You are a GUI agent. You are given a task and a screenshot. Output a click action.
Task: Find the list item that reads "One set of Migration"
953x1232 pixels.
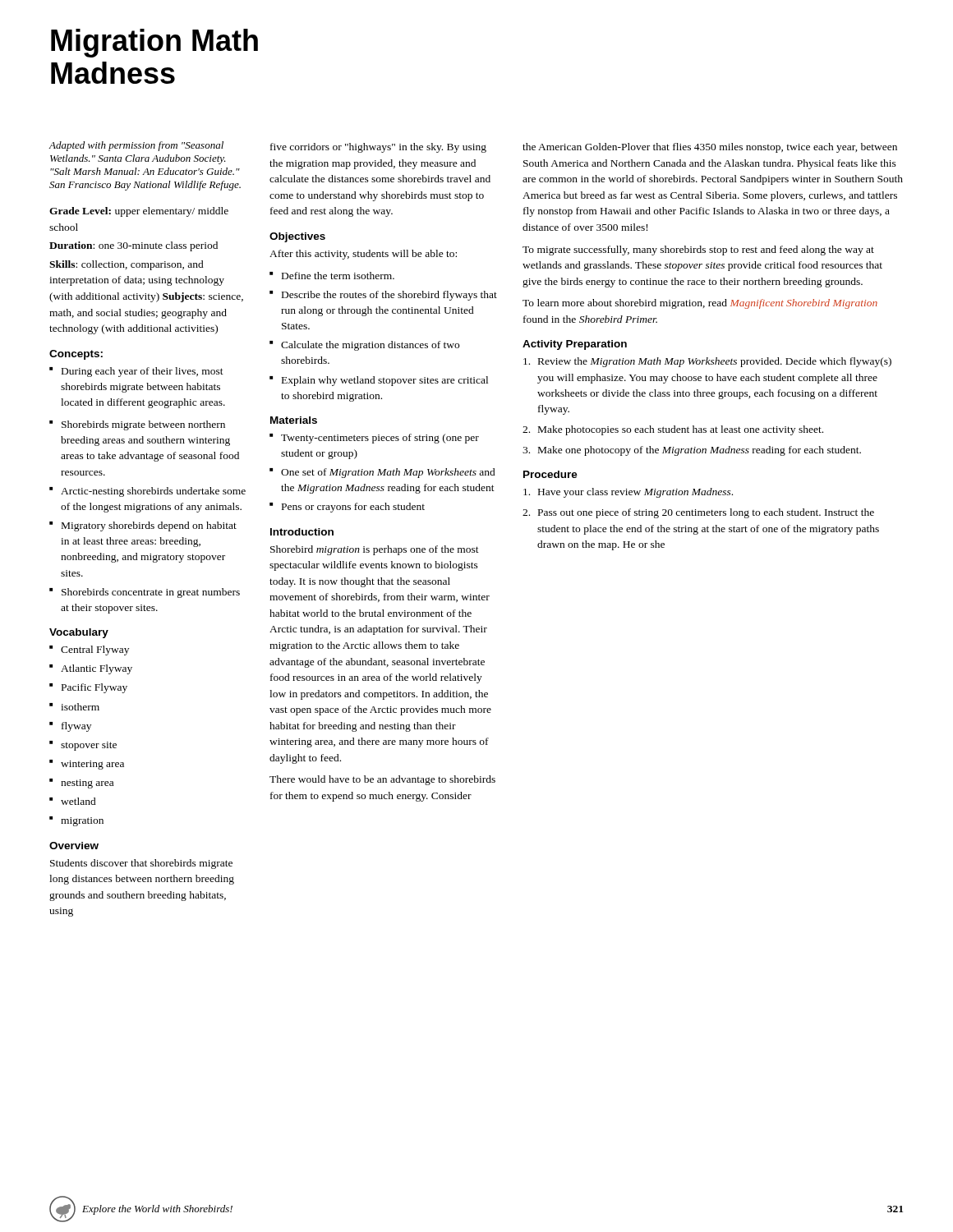coord(388,480)
